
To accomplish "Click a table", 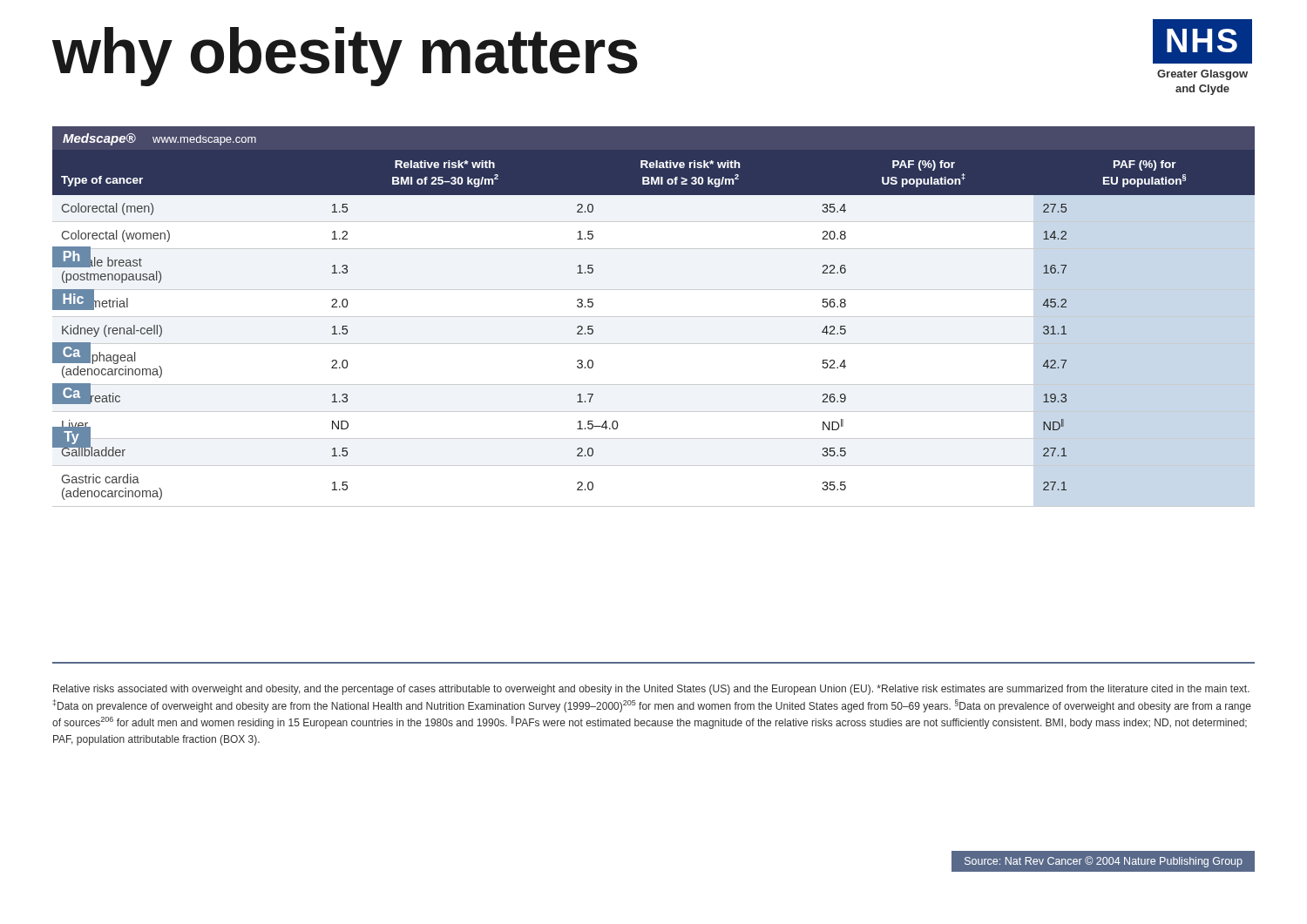I will coord(654,317).
